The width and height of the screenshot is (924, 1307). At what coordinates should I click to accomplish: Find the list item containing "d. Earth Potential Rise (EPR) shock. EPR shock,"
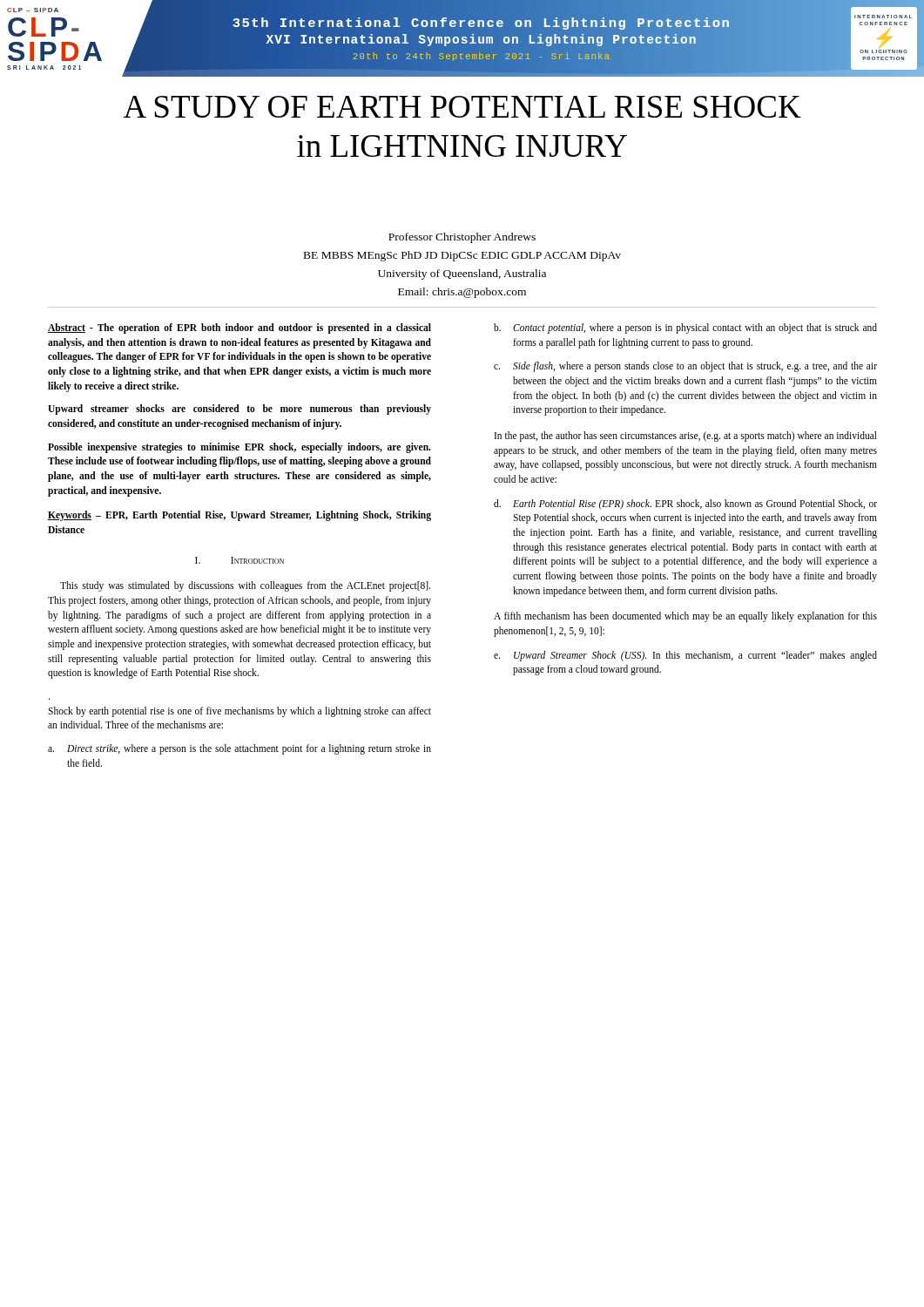[x=685, y=547]
